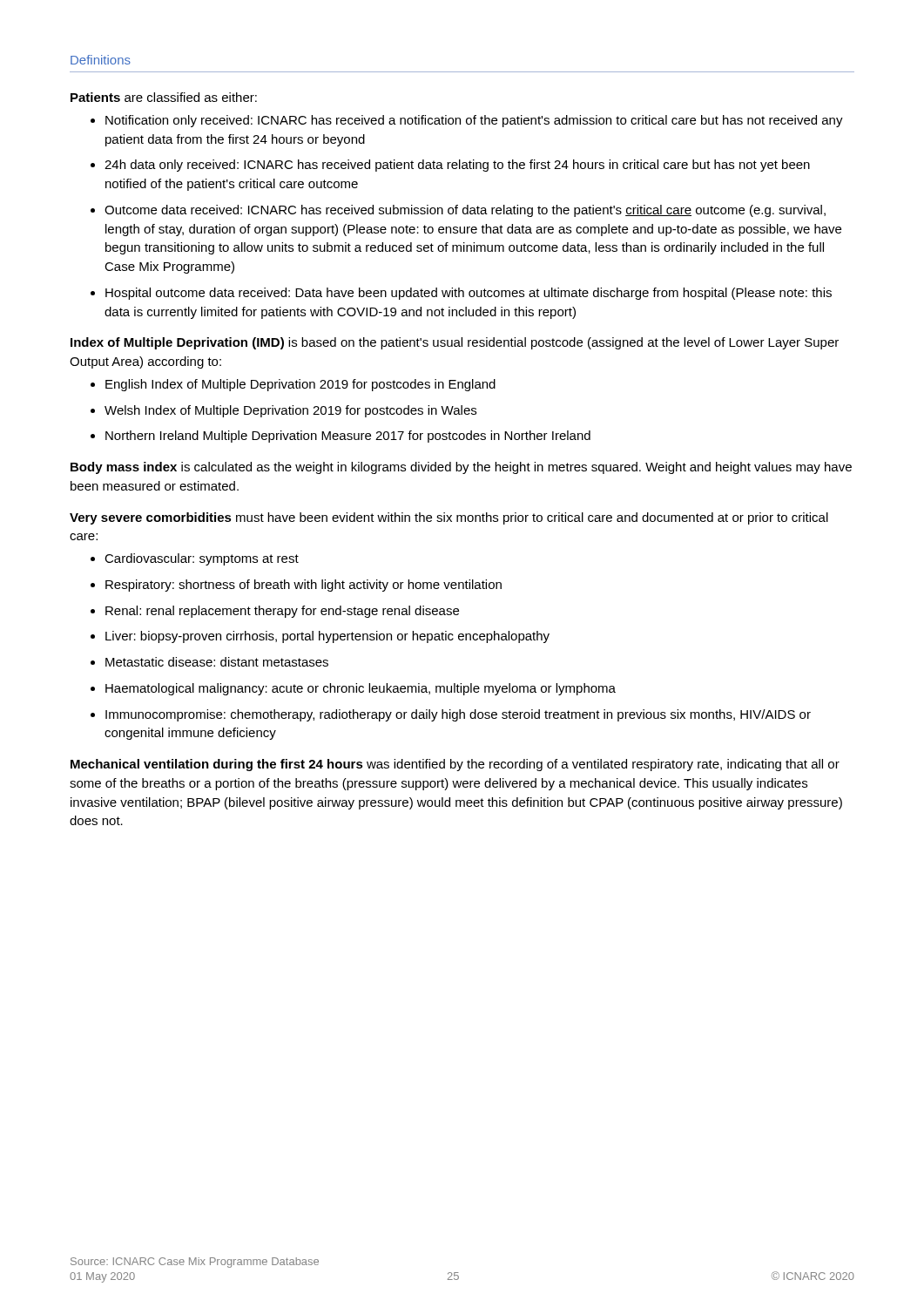Point to the block starting "Notification only received:"
The image size is (924, 1307).
coord(474,129)
